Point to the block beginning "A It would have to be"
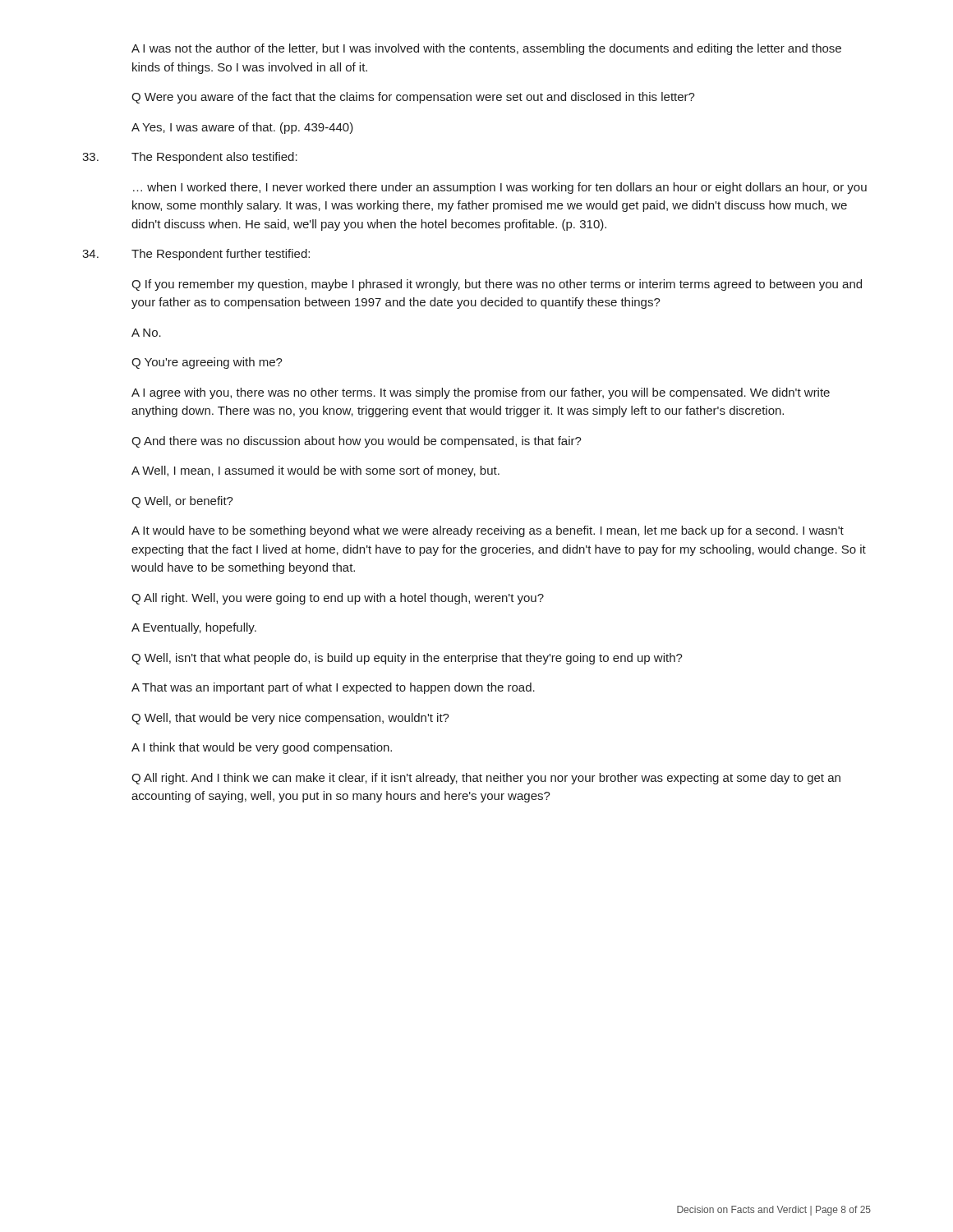 [x=499, y=549]
